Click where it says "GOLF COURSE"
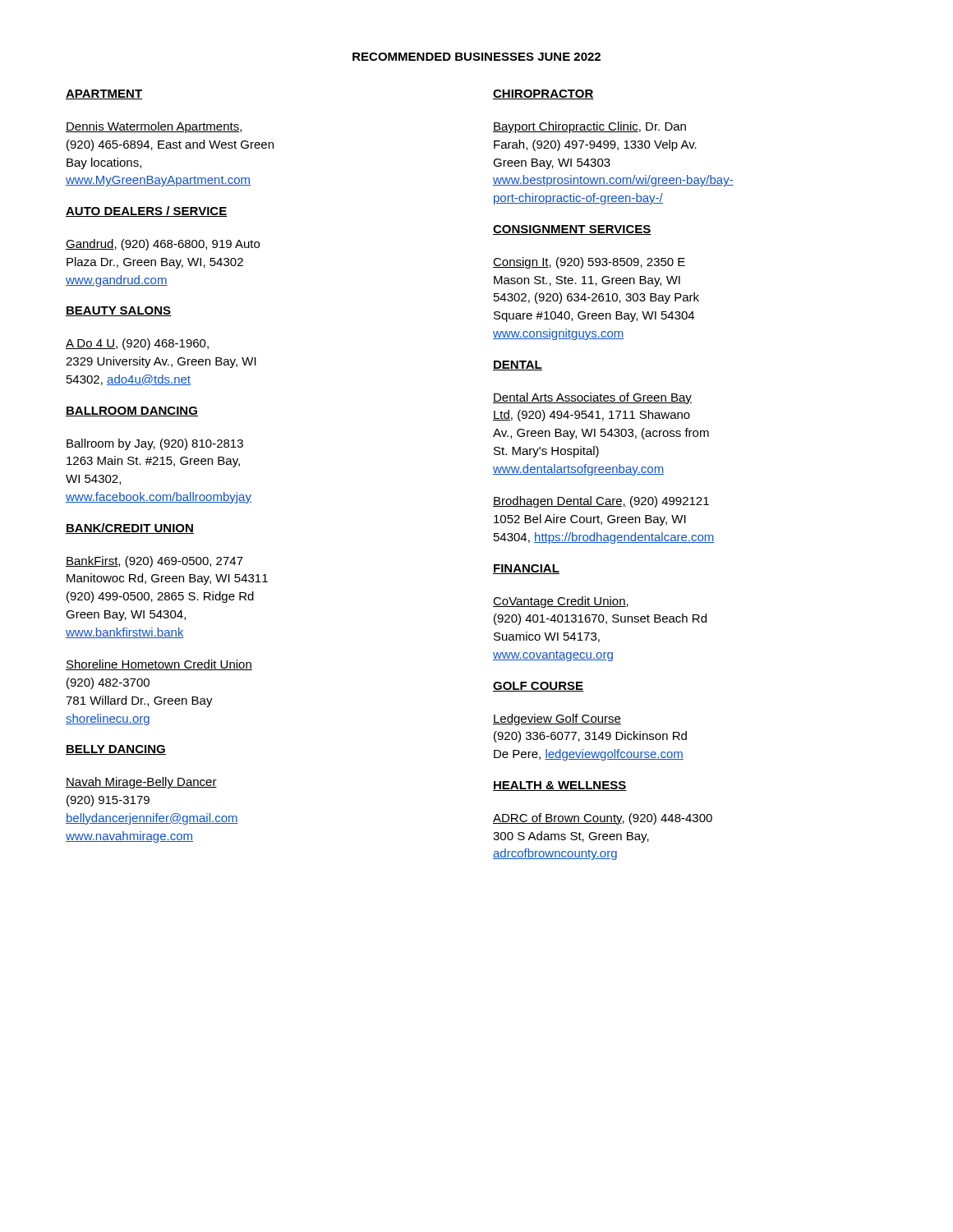The width and height of the screenshot is (953, 1232). (538, 685)
